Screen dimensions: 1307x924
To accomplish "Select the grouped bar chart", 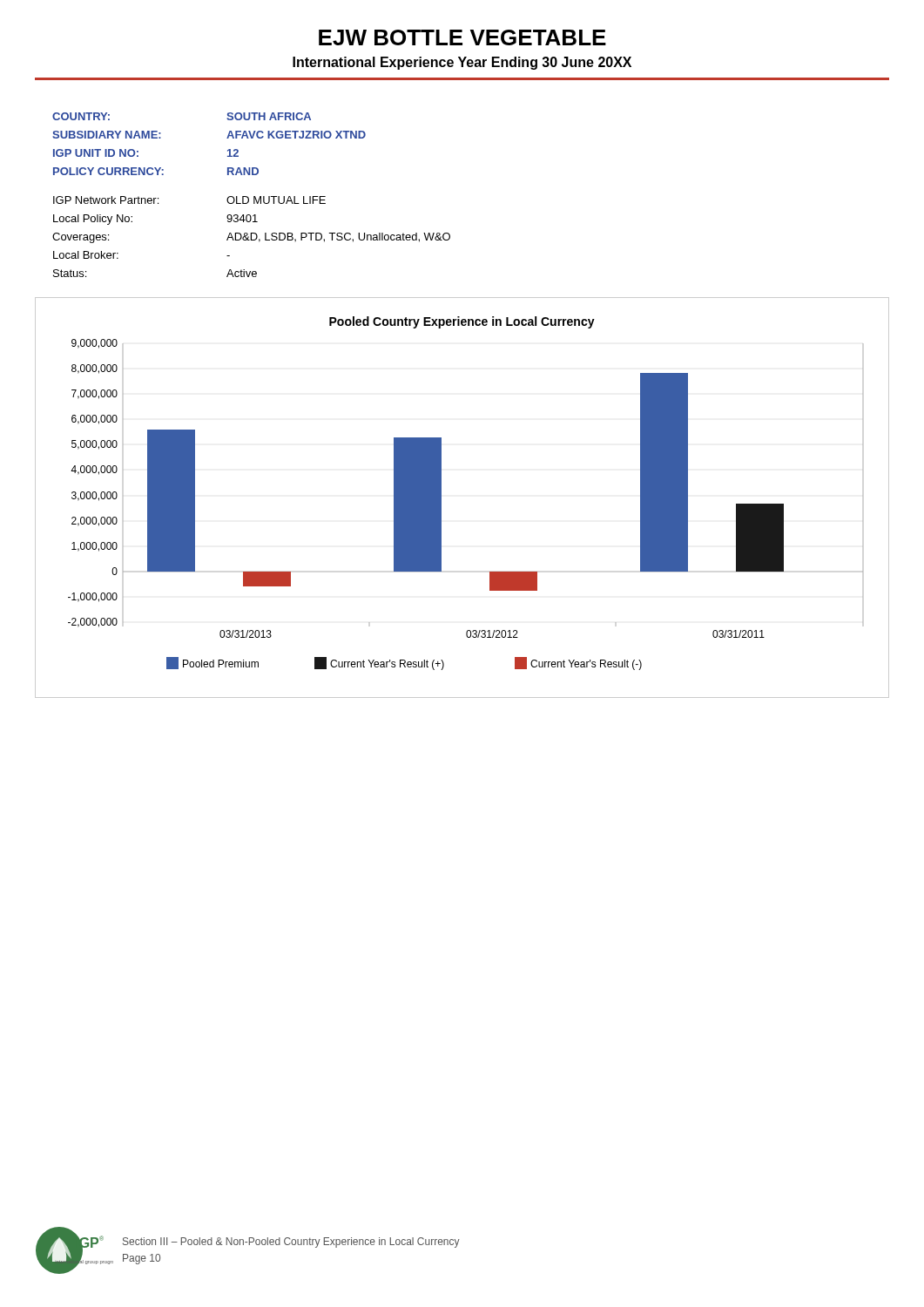I will [462, 498].
